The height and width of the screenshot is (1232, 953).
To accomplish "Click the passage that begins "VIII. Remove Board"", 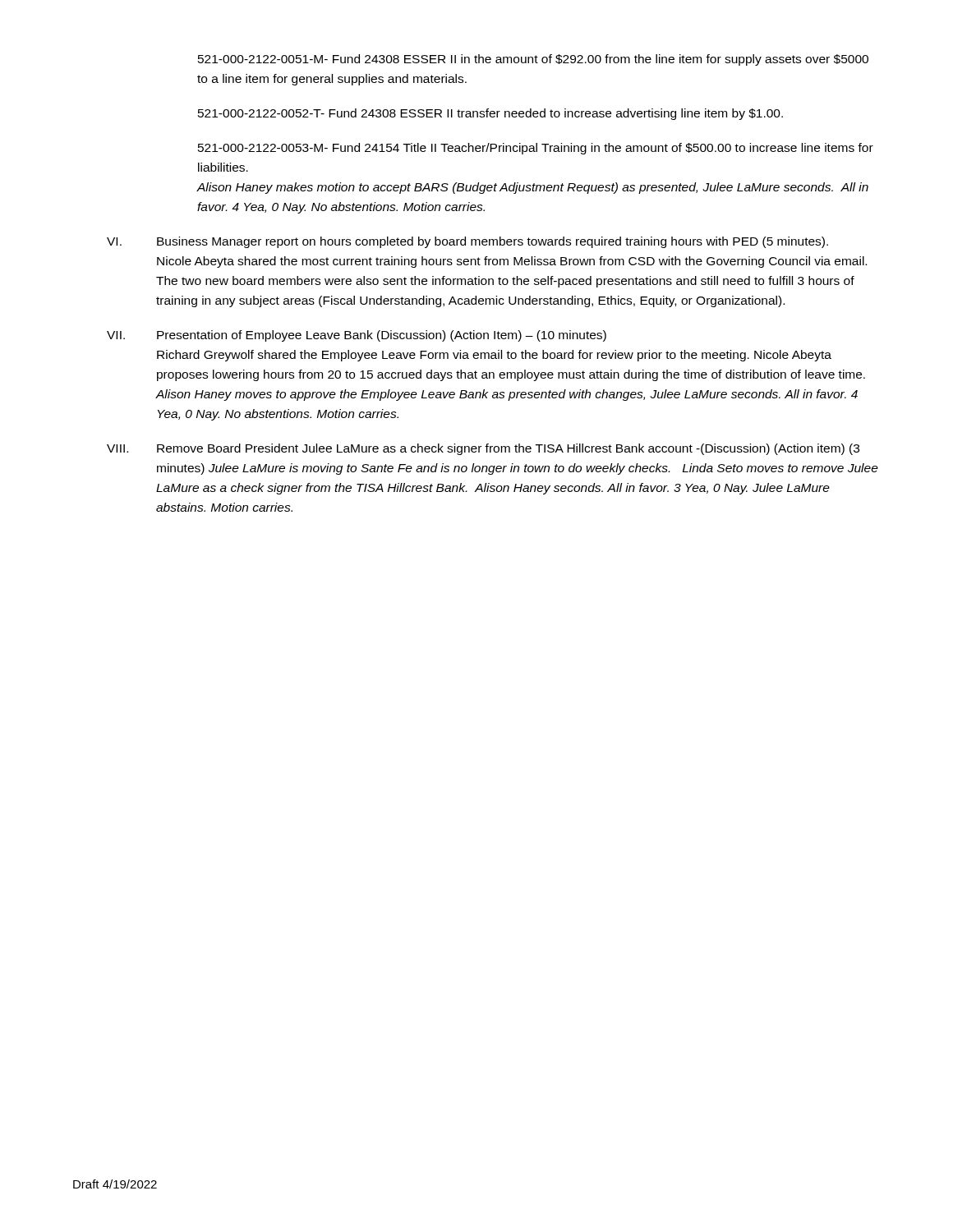I will click(x=493, y=478).
